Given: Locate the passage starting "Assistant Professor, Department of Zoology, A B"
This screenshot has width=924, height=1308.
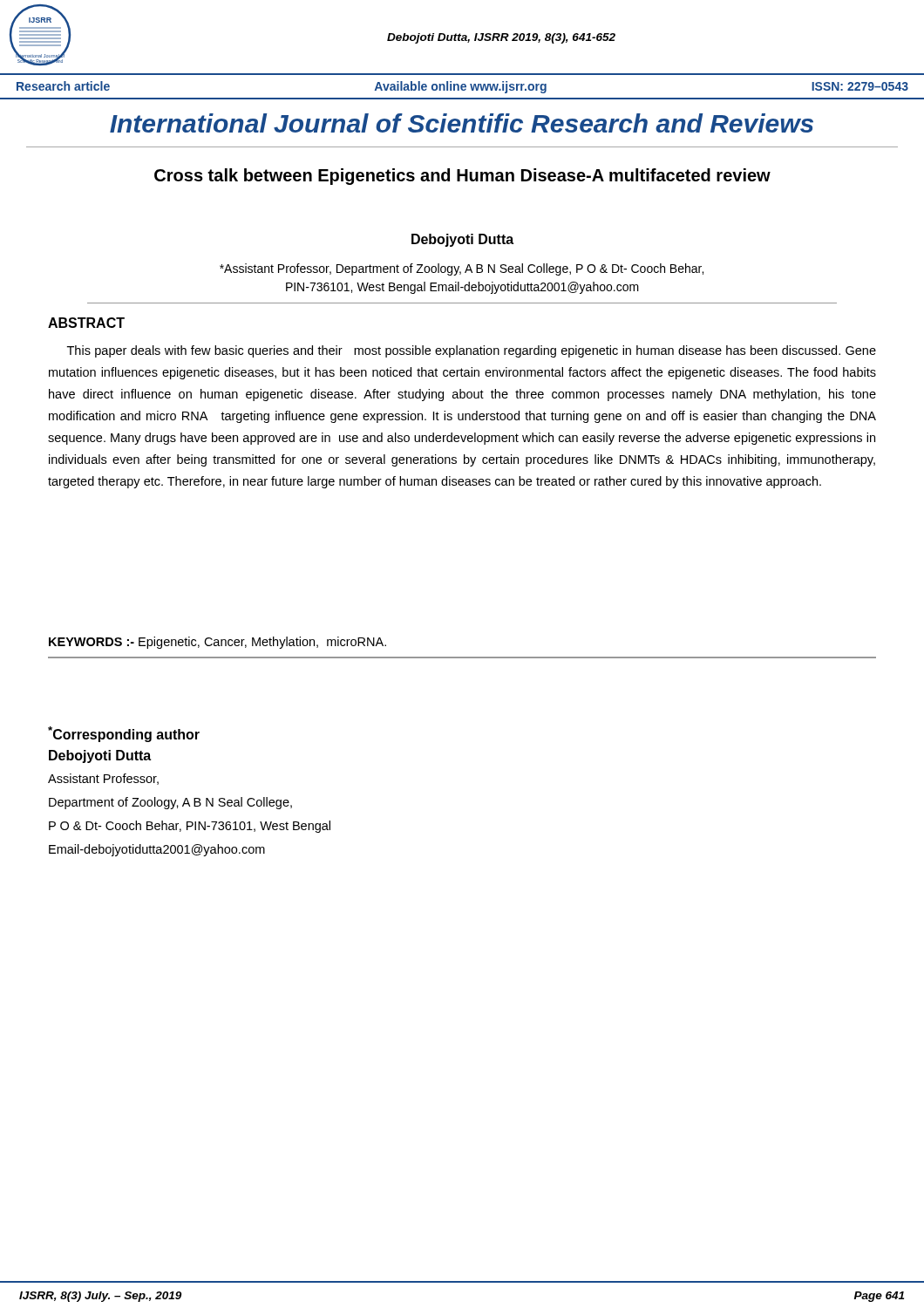Looking at the screenshot, I should click(x=462, y=278).
